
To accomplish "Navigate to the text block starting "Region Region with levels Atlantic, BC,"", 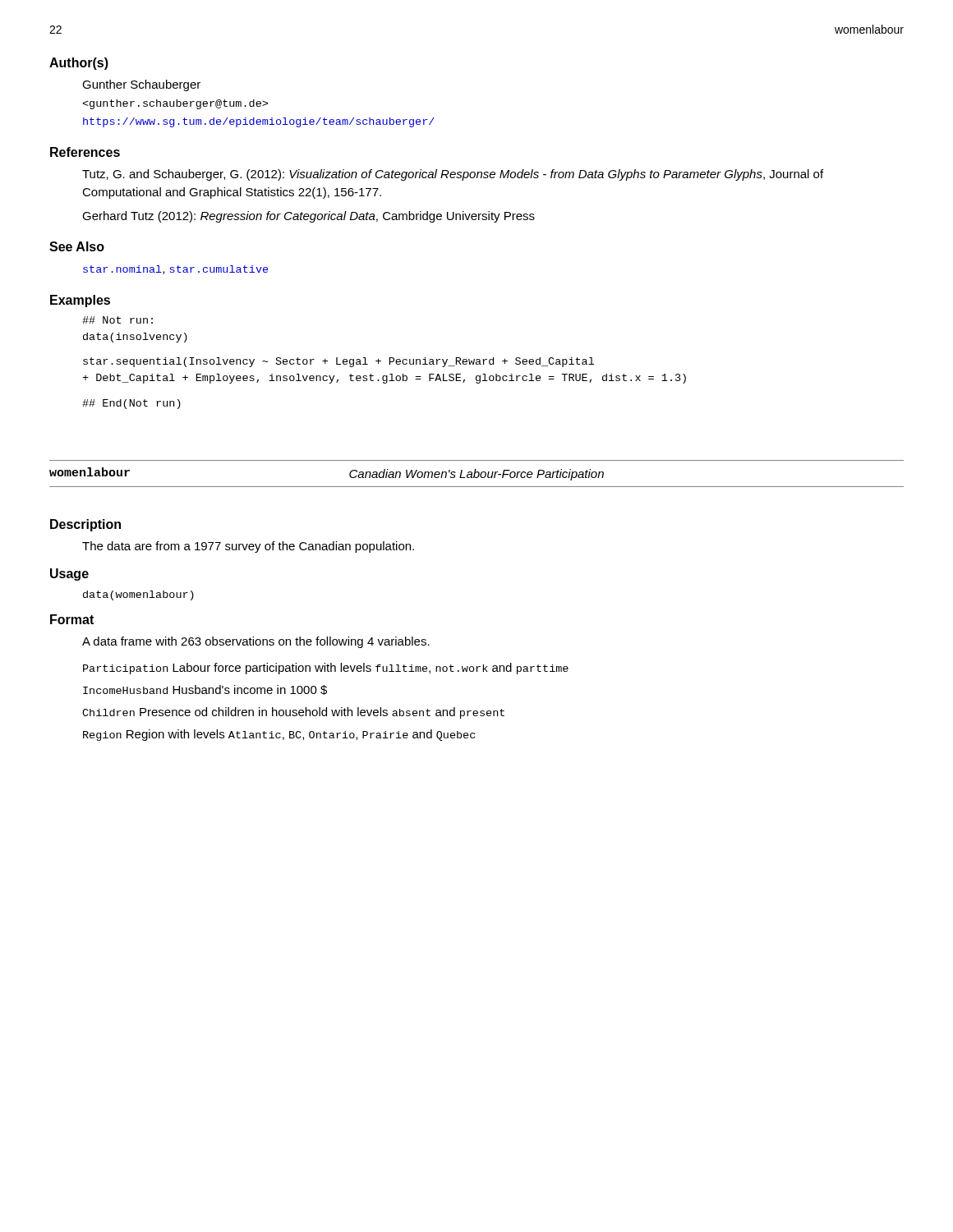I will click(x=279, y=735).
